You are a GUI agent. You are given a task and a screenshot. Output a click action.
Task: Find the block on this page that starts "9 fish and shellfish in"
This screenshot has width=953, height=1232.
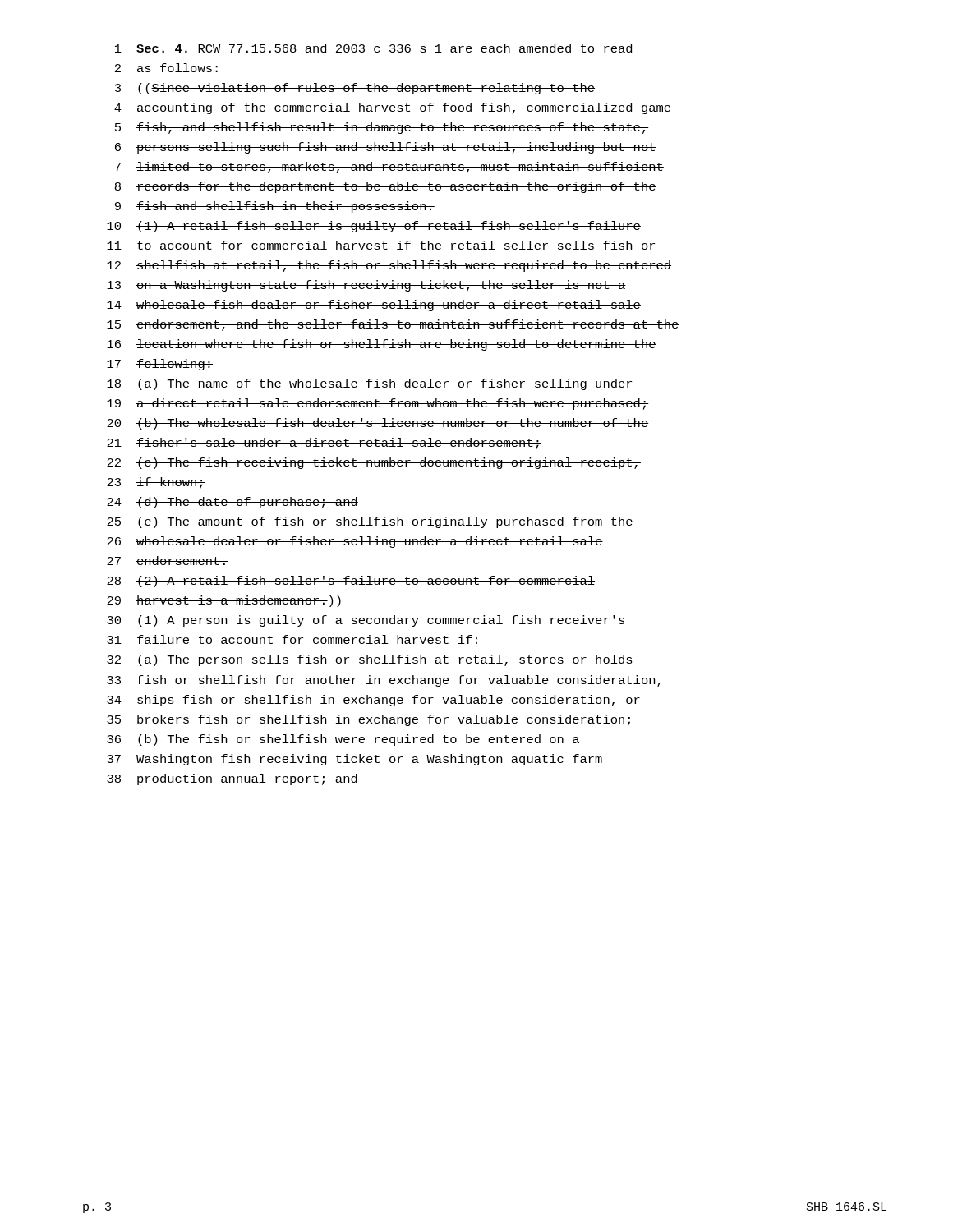pos(275,207)
